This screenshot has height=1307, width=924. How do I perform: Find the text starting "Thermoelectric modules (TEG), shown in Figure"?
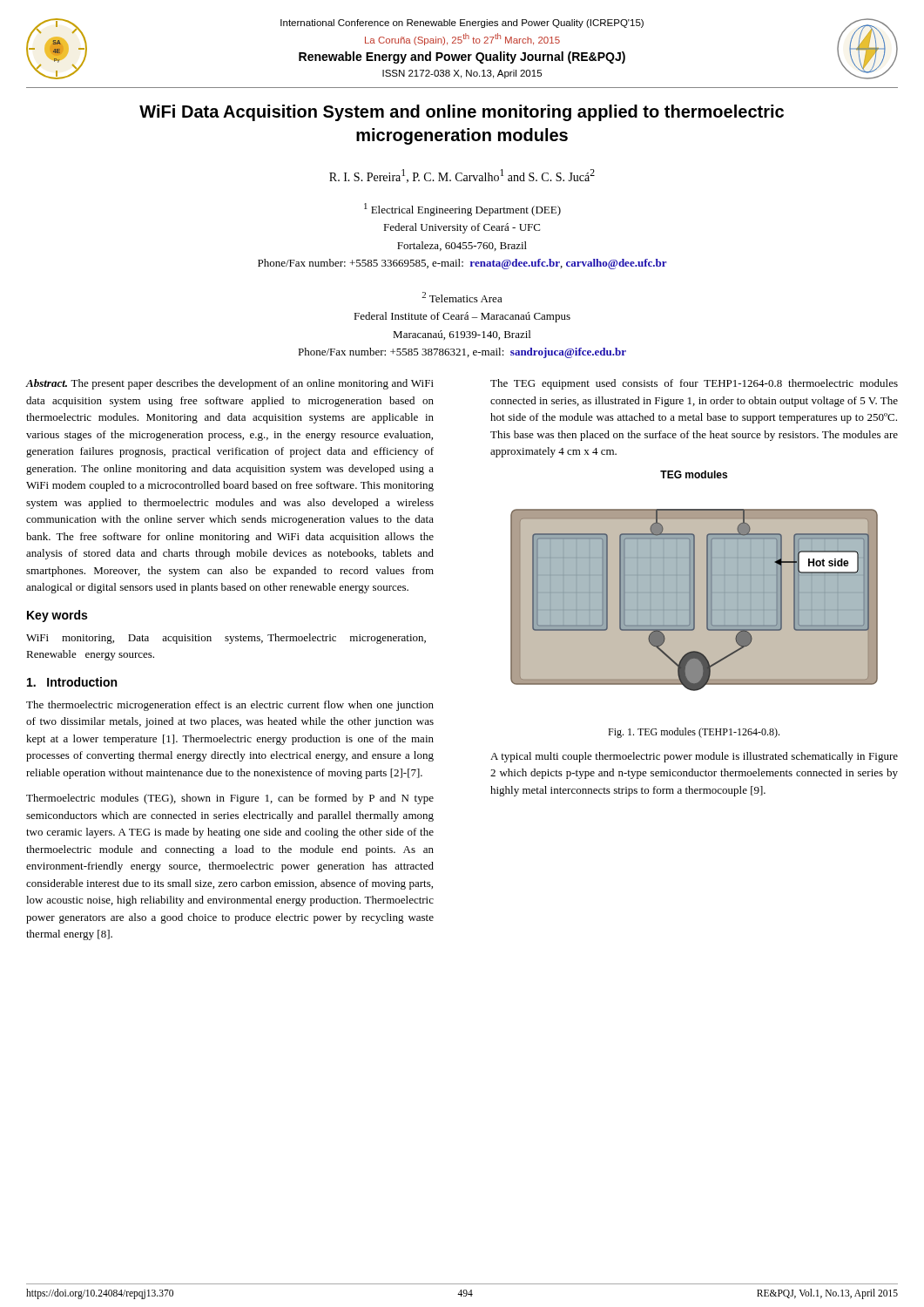click(x=230, y=866)
